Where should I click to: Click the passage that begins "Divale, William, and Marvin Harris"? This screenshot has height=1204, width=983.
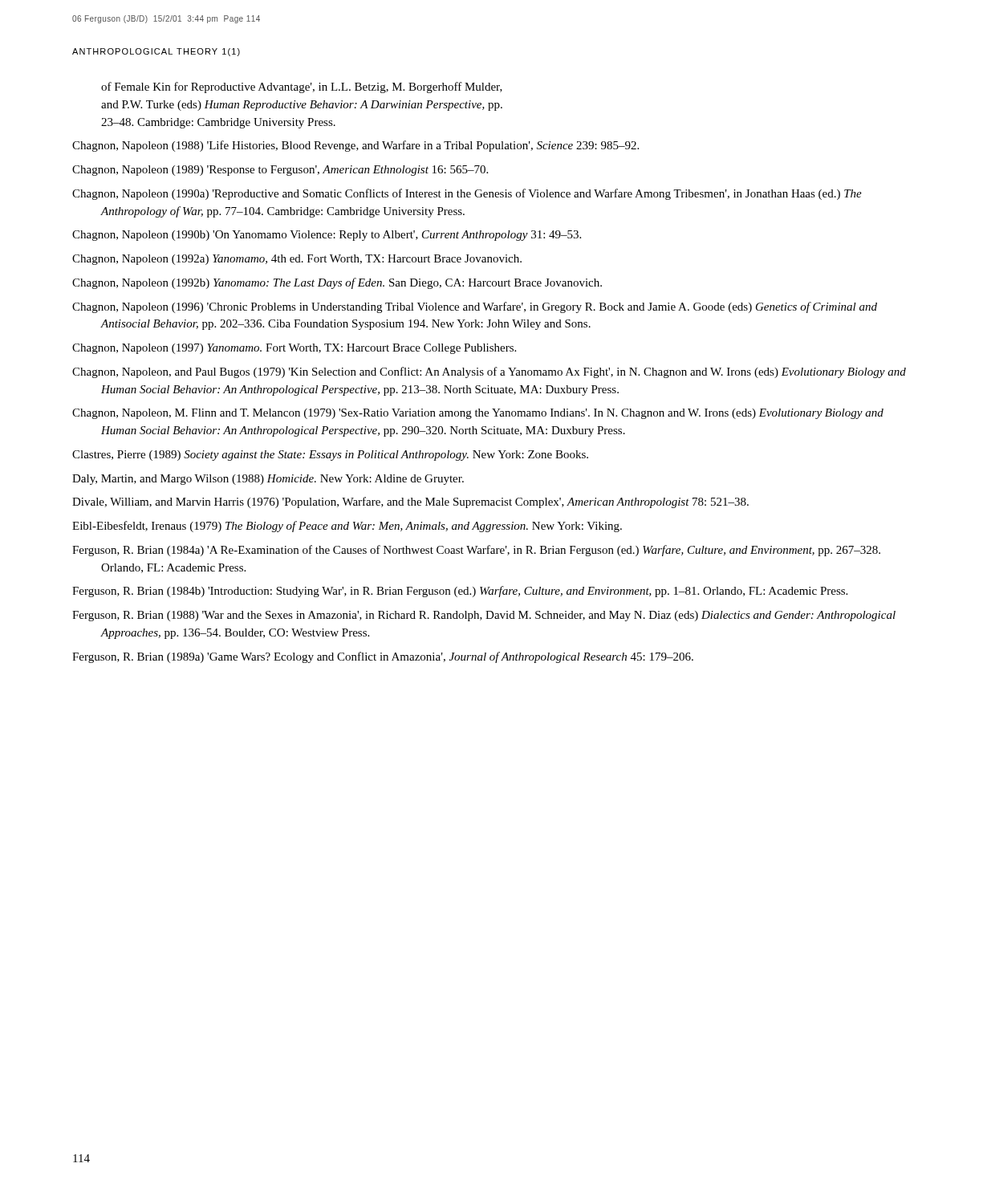click(x=411, y=502)
